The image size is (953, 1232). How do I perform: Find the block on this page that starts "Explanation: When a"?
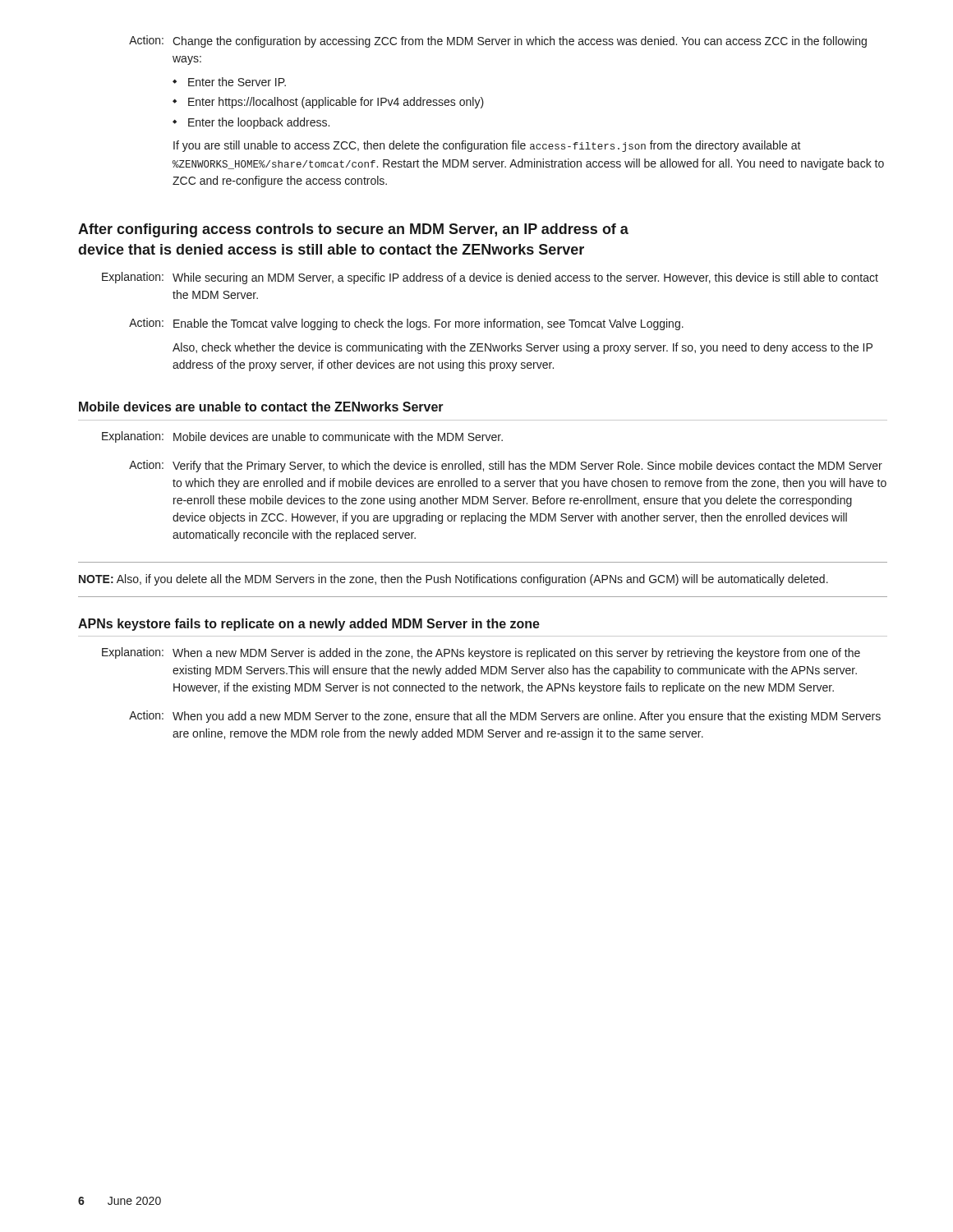[483, 674]
